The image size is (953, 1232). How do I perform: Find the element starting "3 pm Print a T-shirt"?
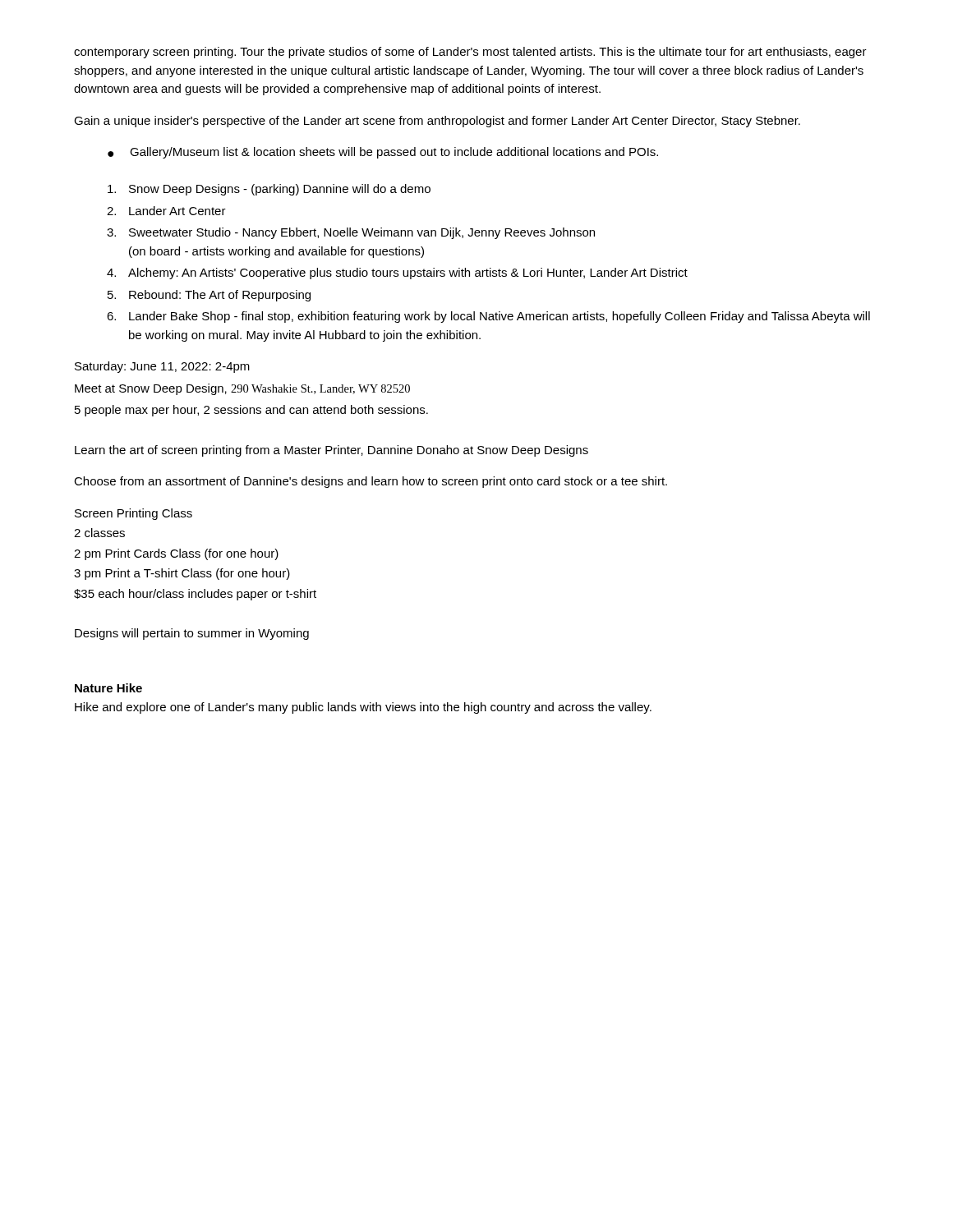point(182,573)
